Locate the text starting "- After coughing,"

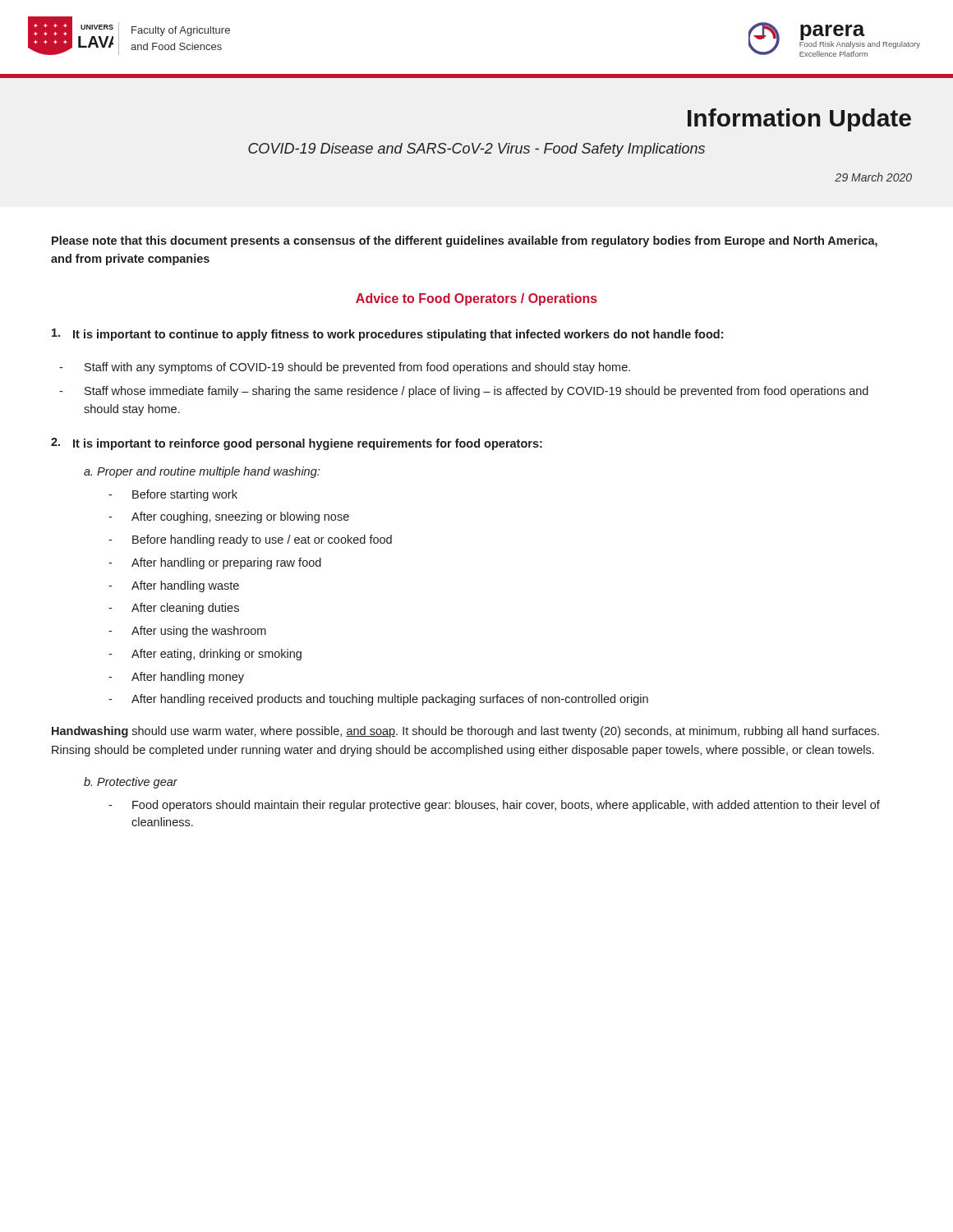click(229, 518)
